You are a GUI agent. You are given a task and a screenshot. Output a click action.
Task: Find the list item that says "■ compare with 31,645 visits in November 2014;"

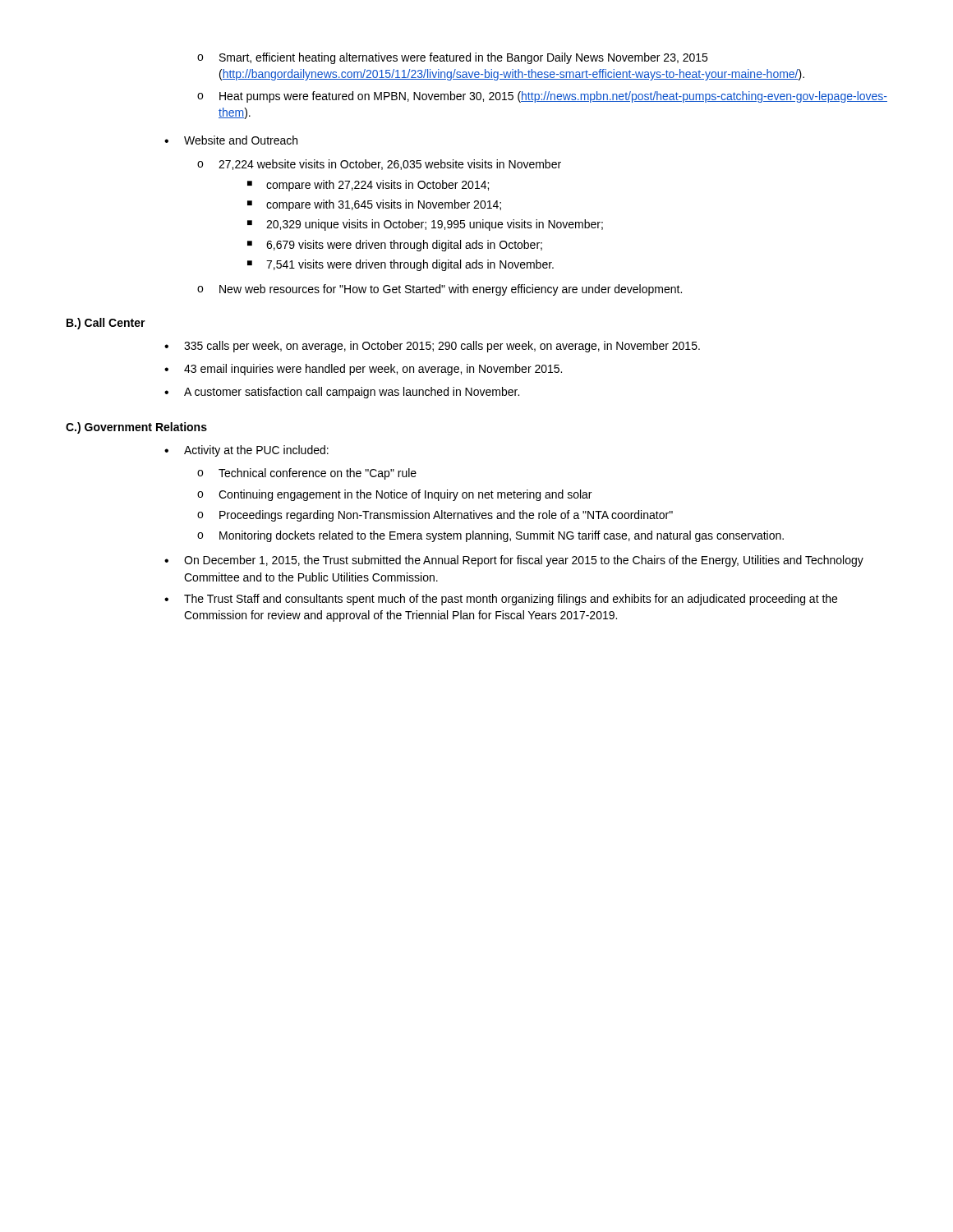pyautogui.click(x=374, y=205)
